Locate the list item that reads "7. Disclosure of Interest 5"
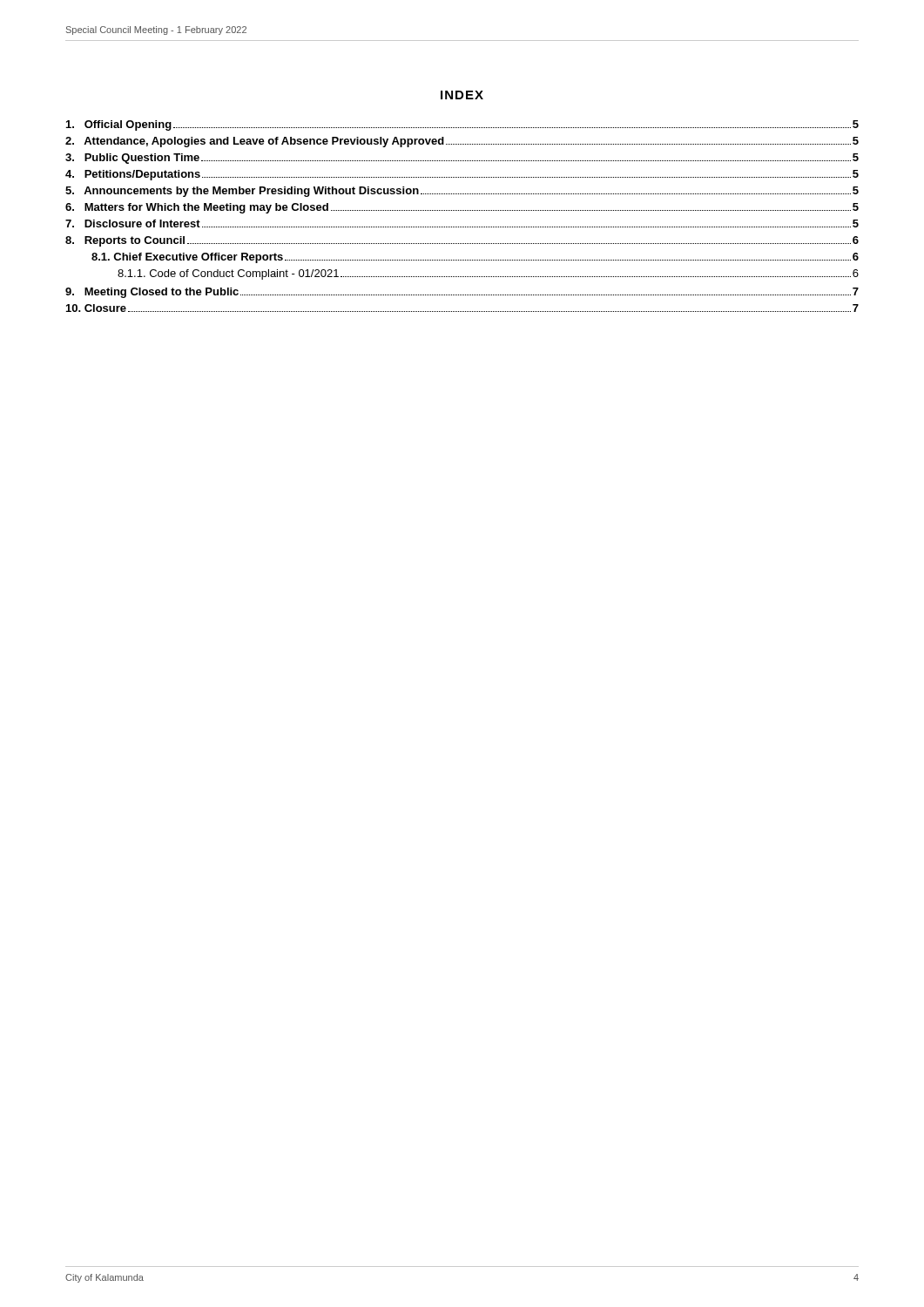Screen dimensions: 1307x924 462,223
